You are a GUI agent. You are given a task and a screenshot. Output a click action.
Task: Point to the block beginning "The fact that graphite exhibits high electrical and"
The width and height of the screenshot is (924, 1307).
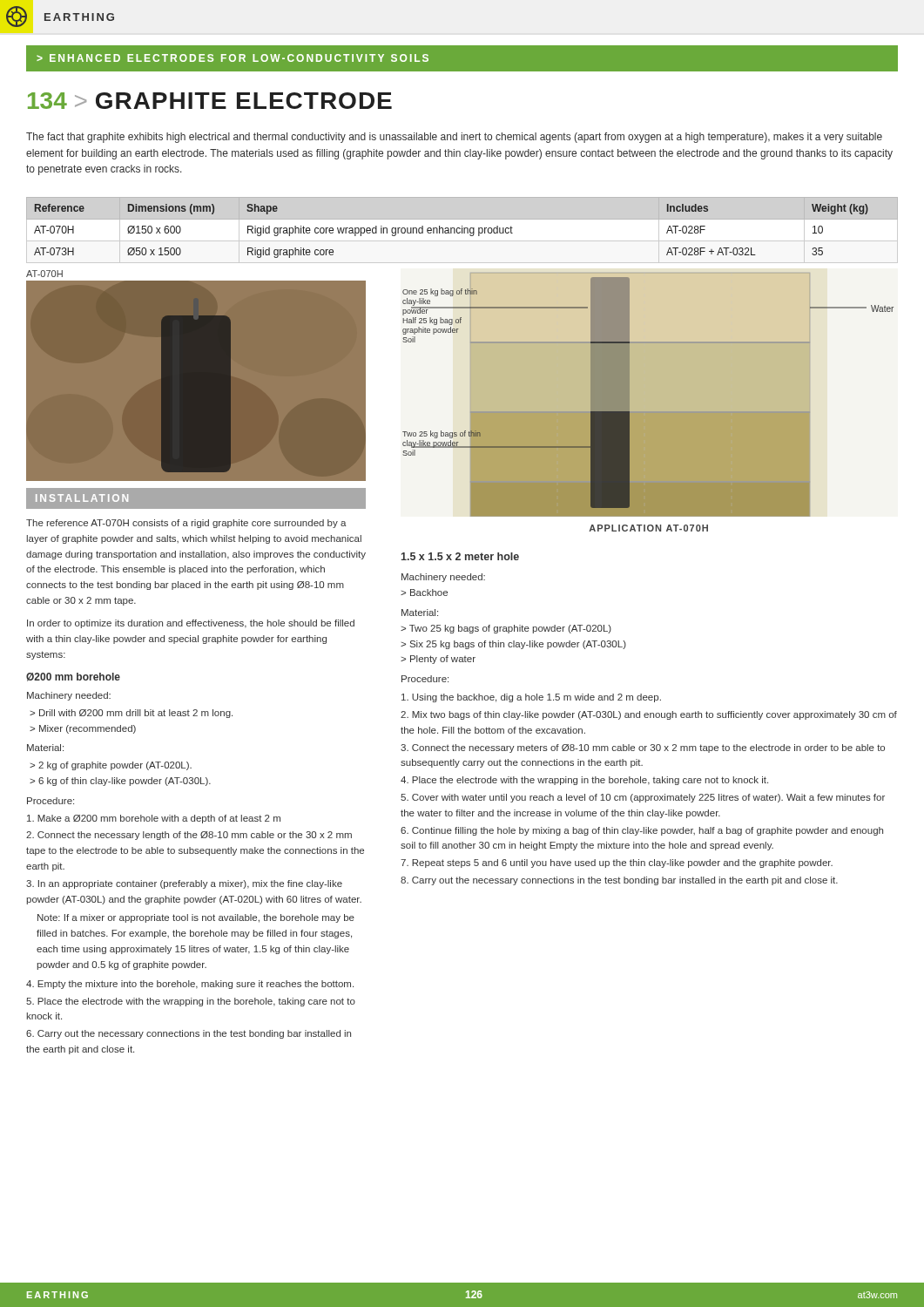[459, 153]
